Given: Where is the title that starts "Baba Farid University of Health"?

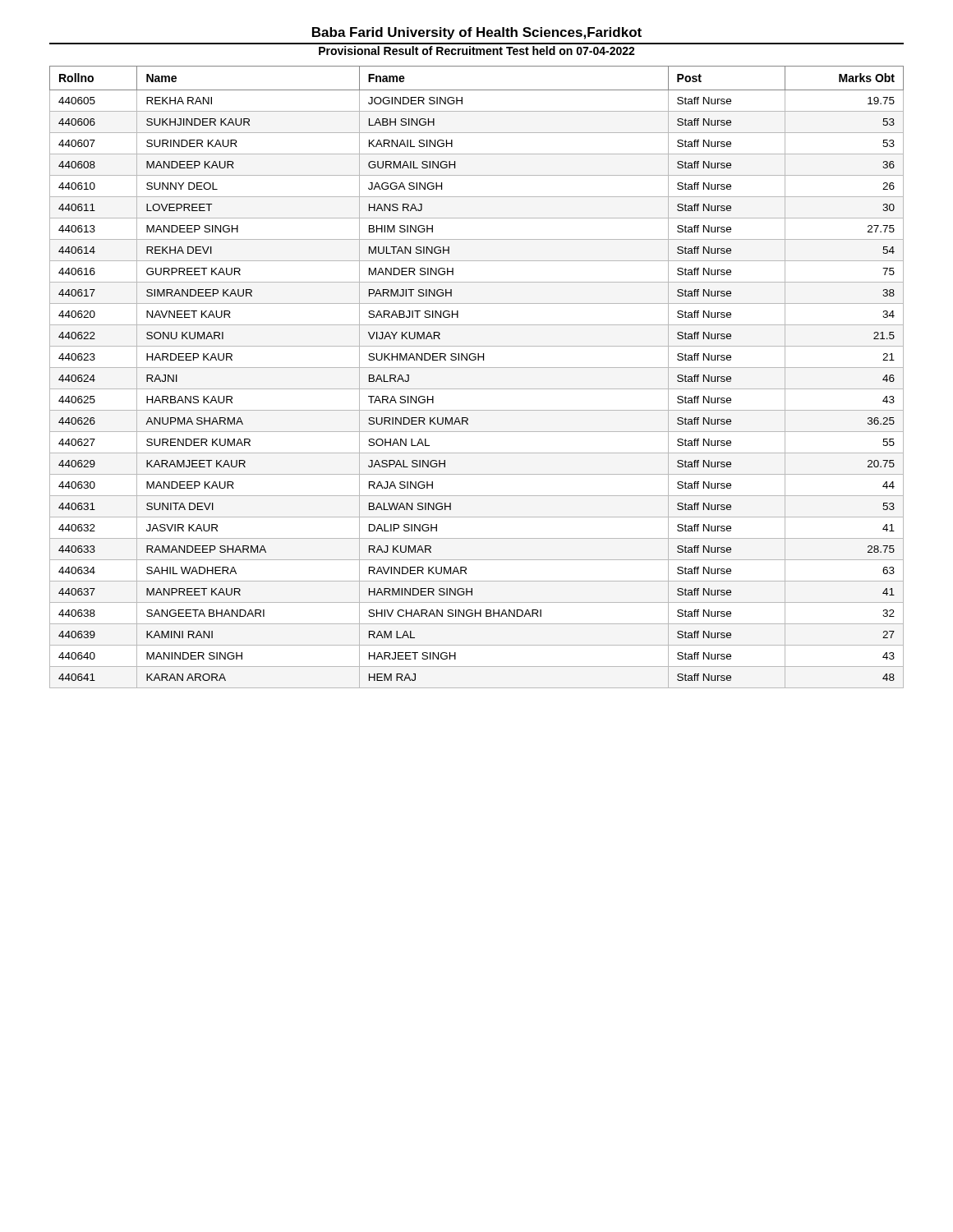Looking at the screenshot, I should (476, 33).
